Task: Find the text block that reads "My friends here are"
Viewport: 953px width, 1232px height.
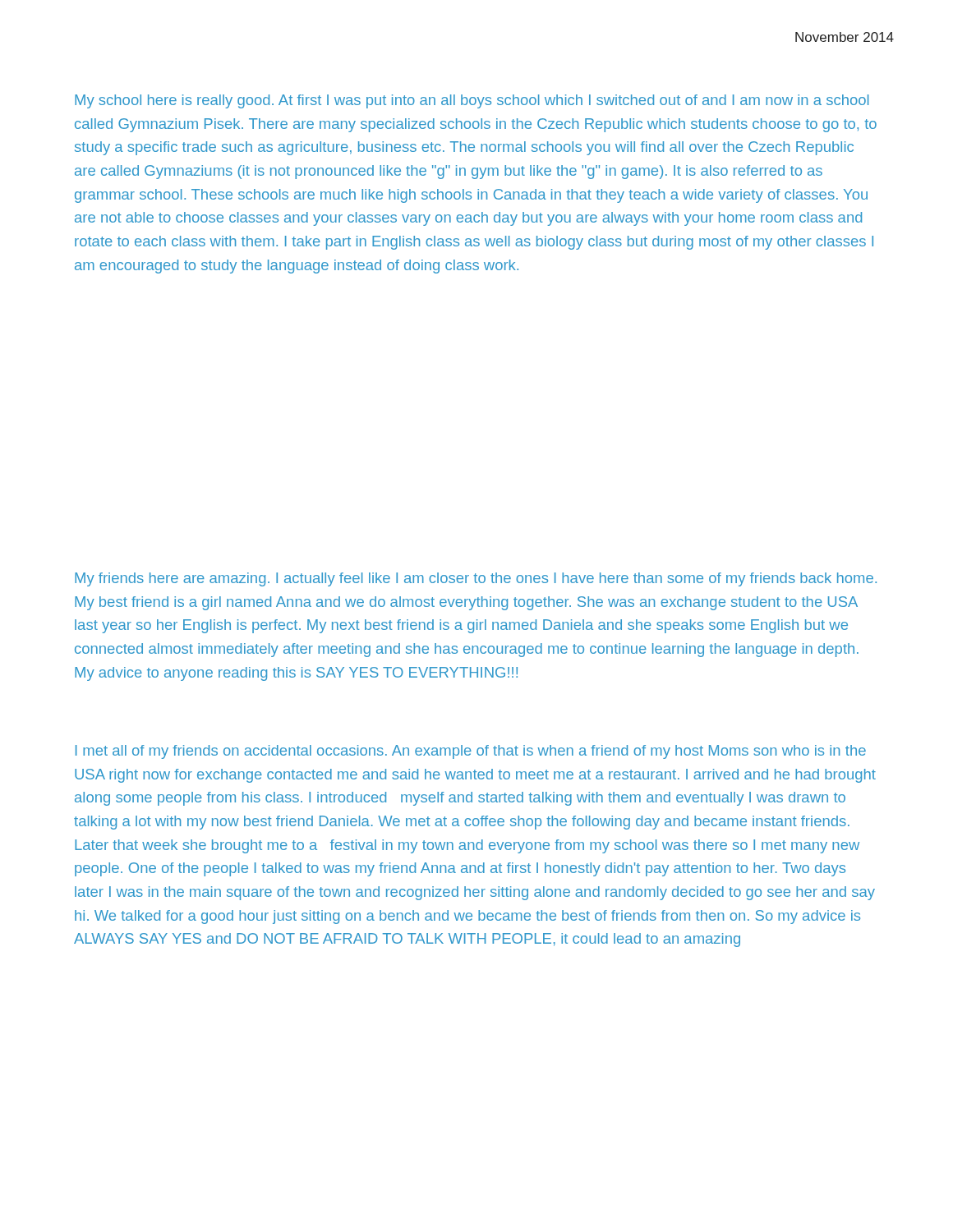Action: [x=476, y=625]
